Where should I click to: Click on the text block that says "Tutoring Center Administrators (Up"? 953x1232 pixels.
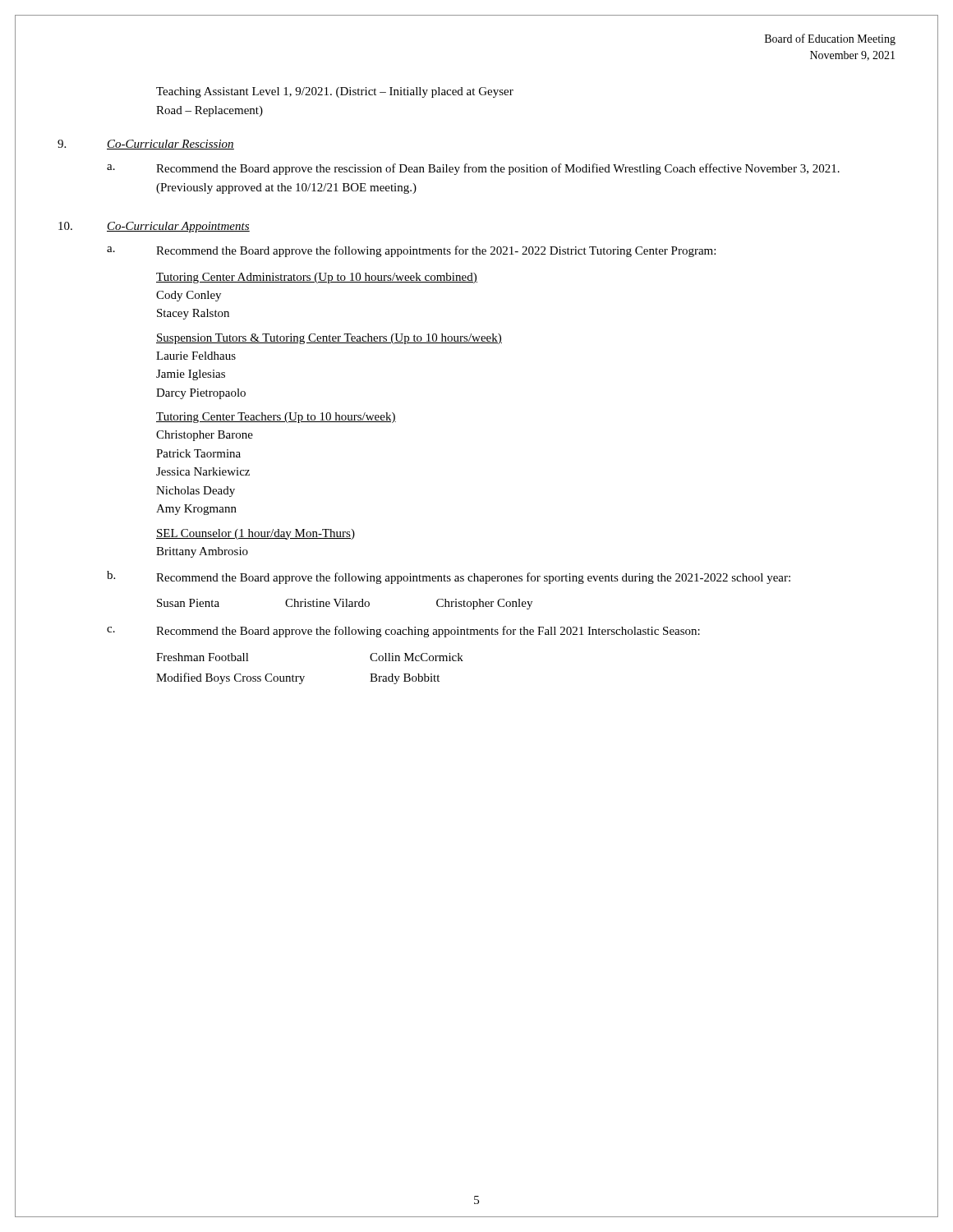coord(317,278)
